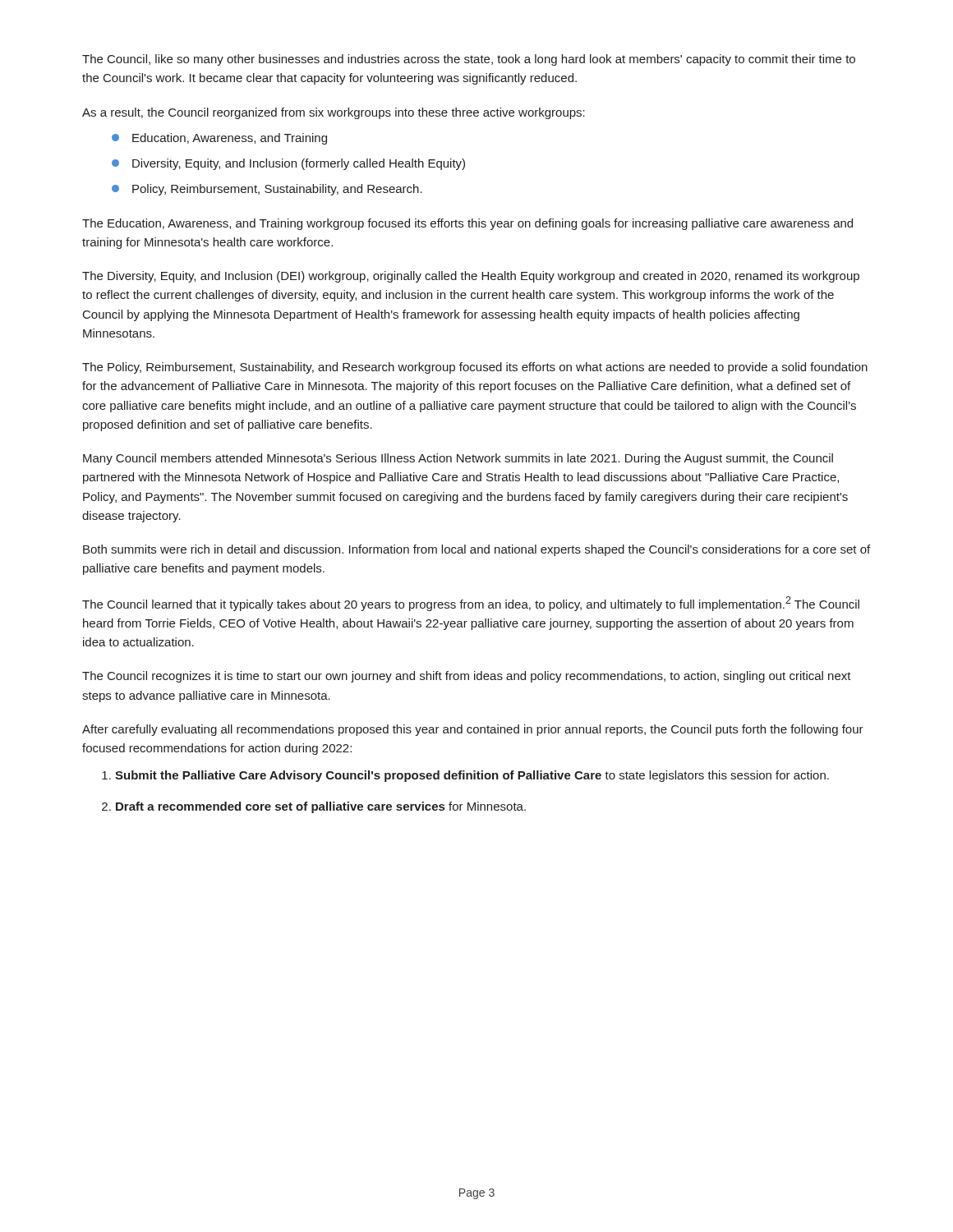This screenshot has width=953, height=1232.
Task: Navigate to the region starting "Submit the Palliative Care Advisory Council's proposed definition"
Action: (472, 775)
